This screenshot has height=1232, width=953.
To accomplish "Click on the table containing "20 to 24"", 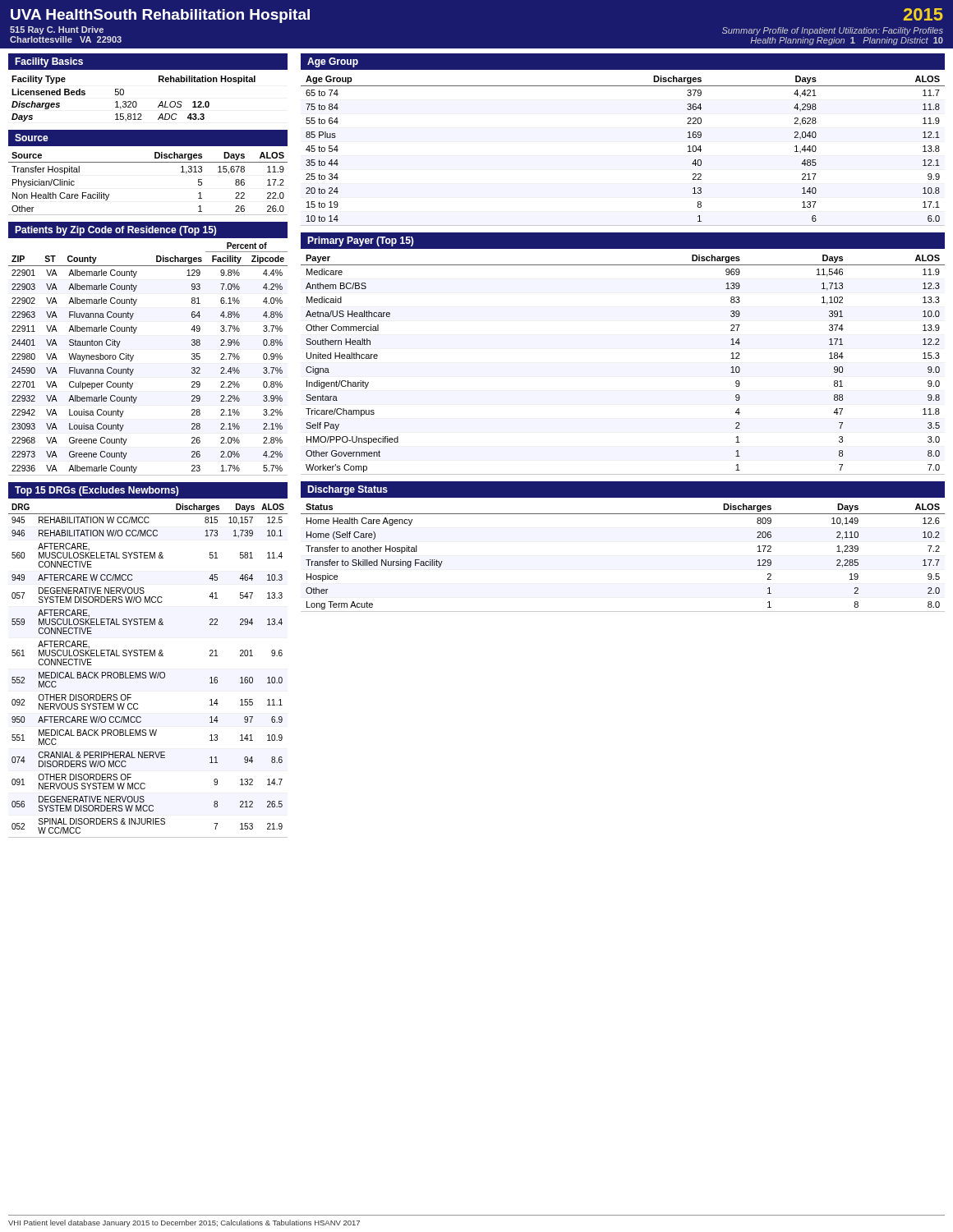I will [x=623, y=149].
